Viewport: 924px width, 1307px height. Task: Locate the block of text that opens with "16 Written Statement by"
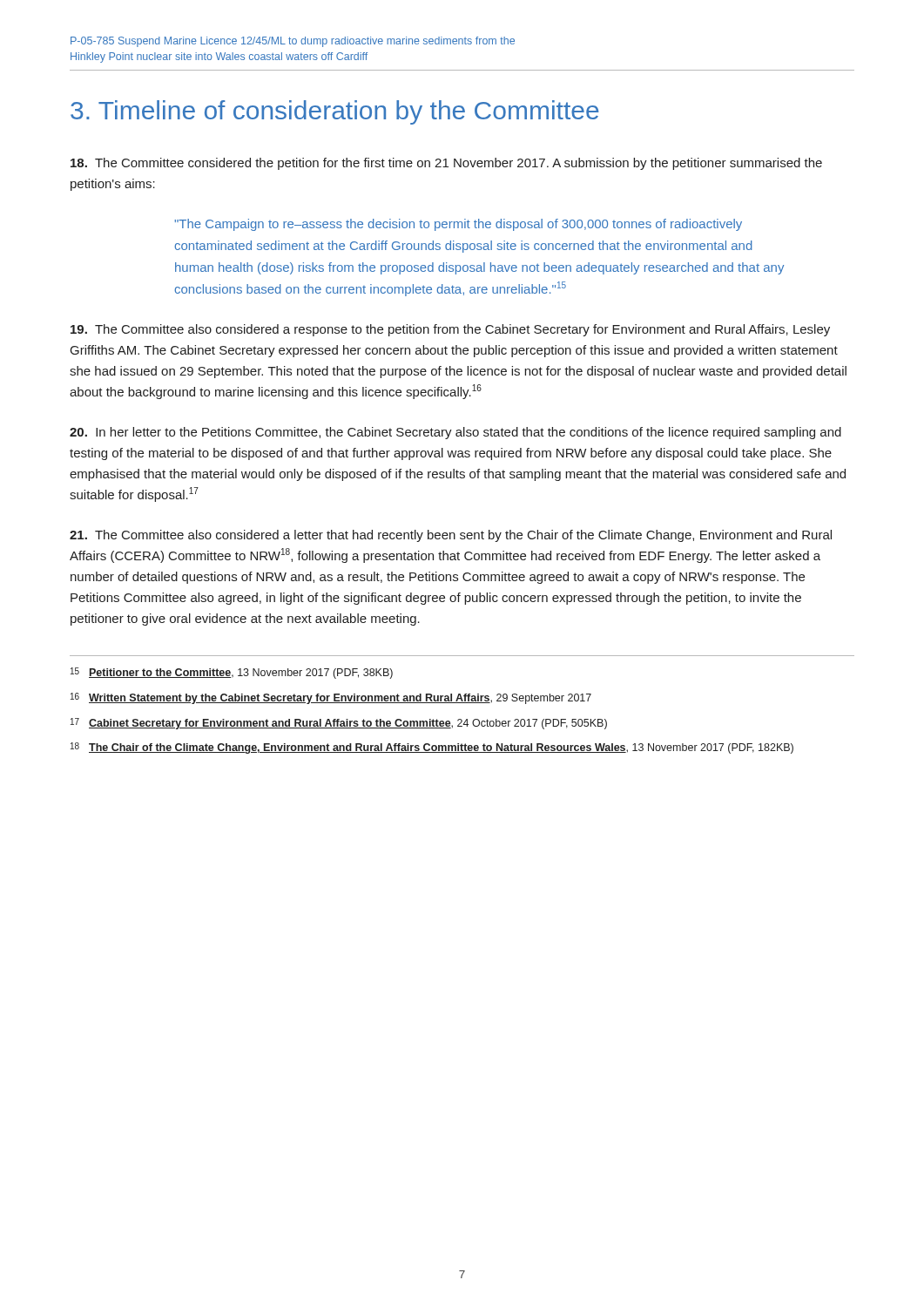(x=331, y=699)
